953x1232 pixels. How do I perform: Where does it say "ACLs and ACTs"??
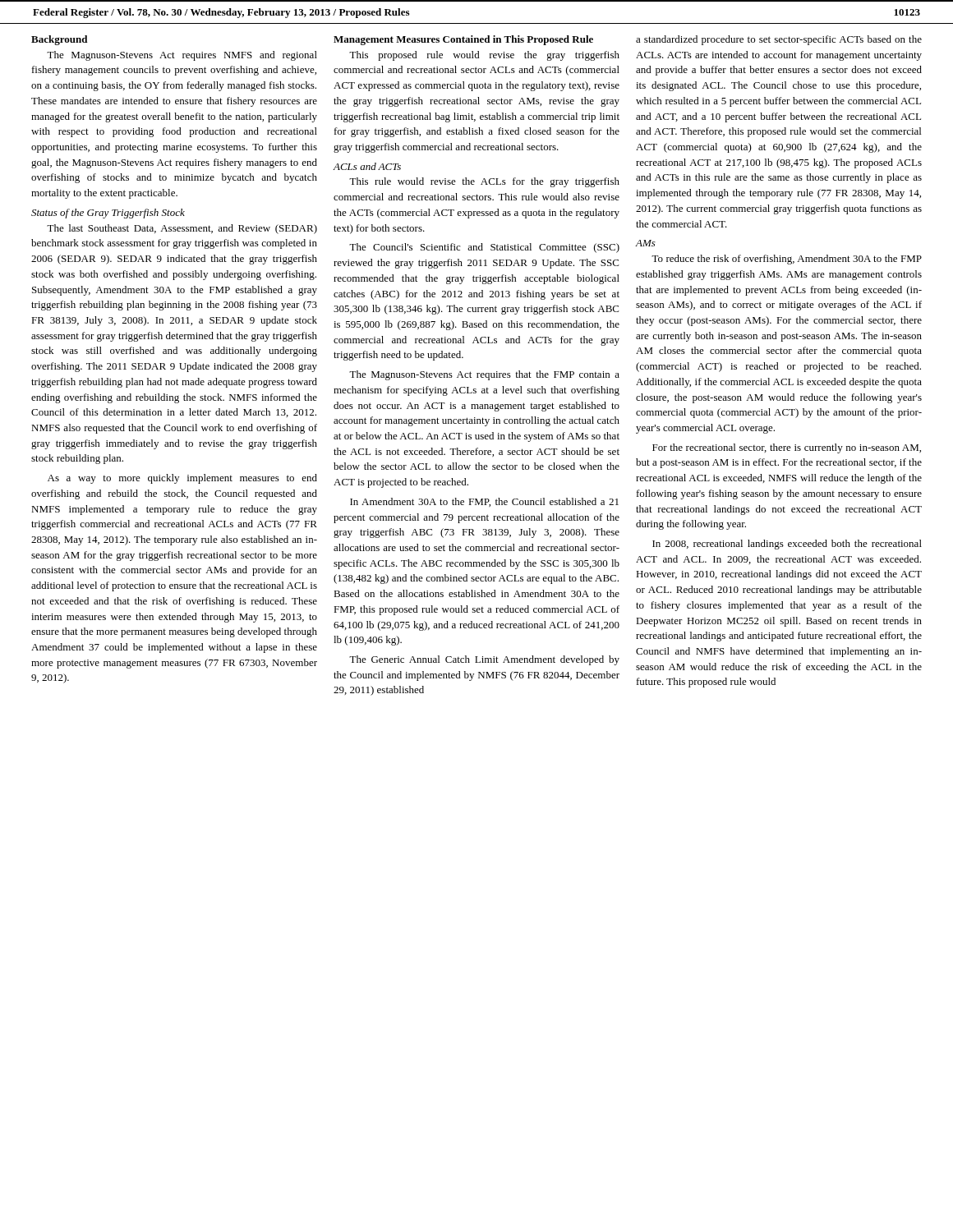coord(367,166)
